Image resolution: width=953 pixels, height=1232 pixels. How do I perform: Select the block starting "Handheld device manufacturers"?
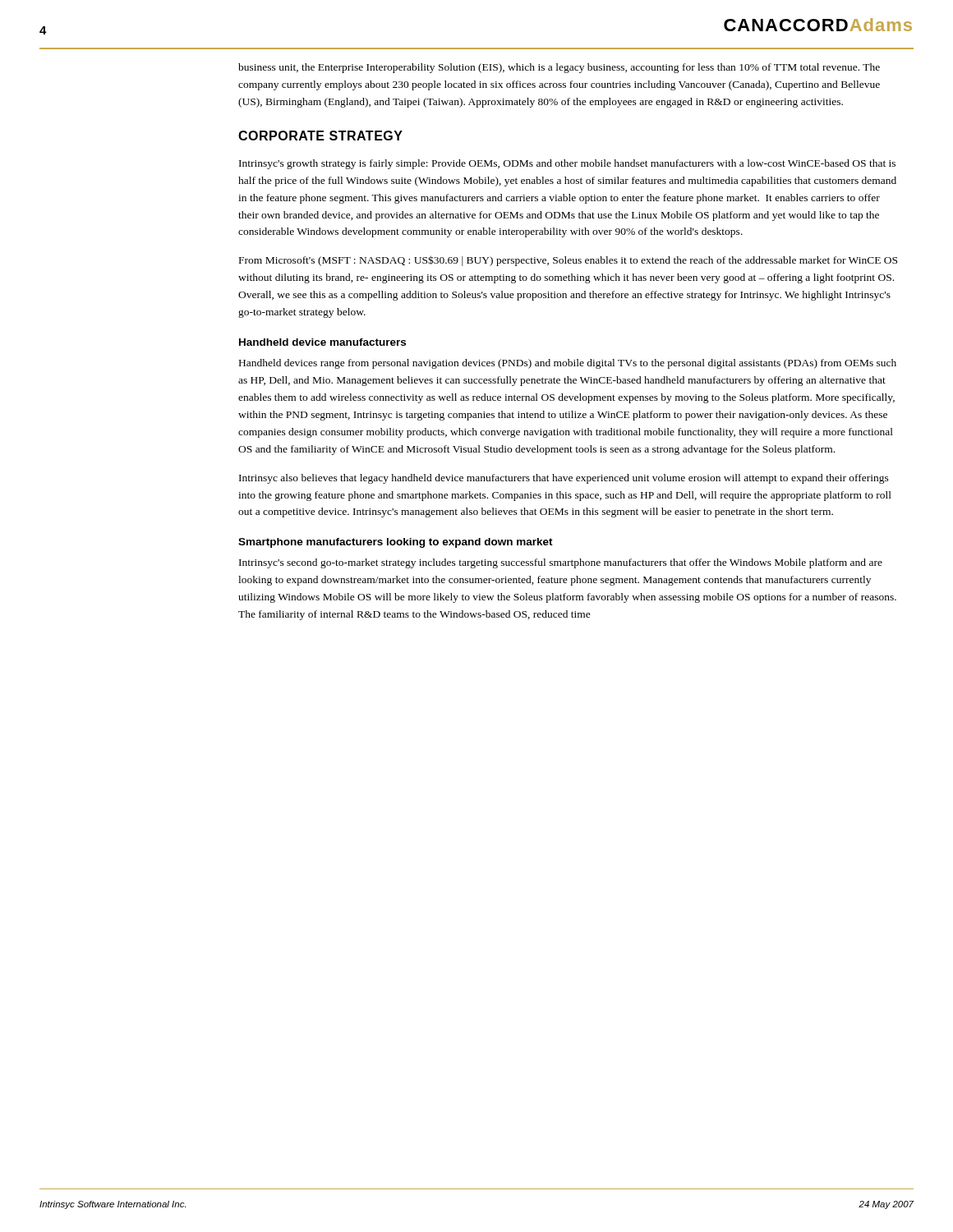click(322, 342)
